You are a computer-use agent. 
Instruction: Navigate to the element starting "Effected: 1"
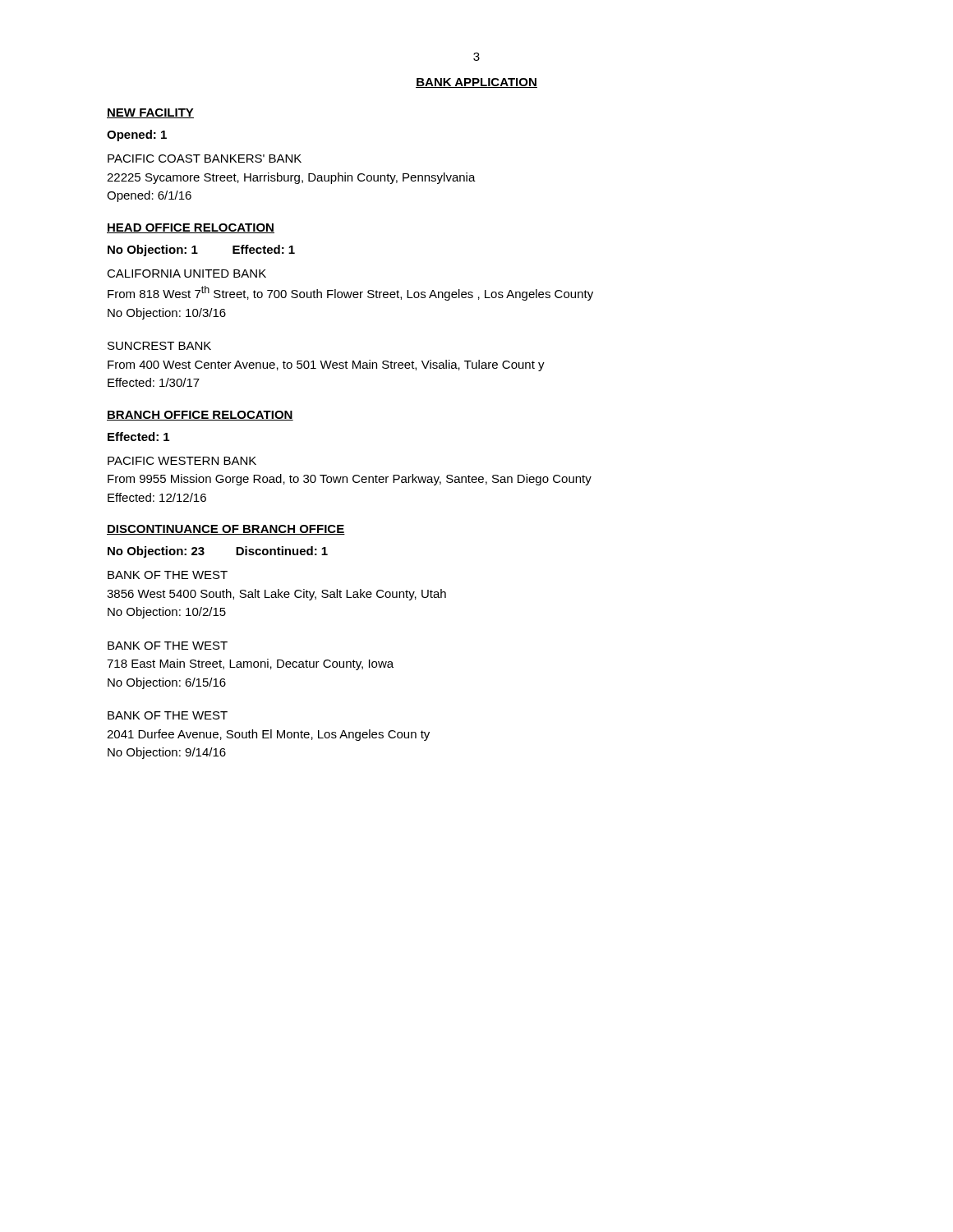tap(138, 436)
